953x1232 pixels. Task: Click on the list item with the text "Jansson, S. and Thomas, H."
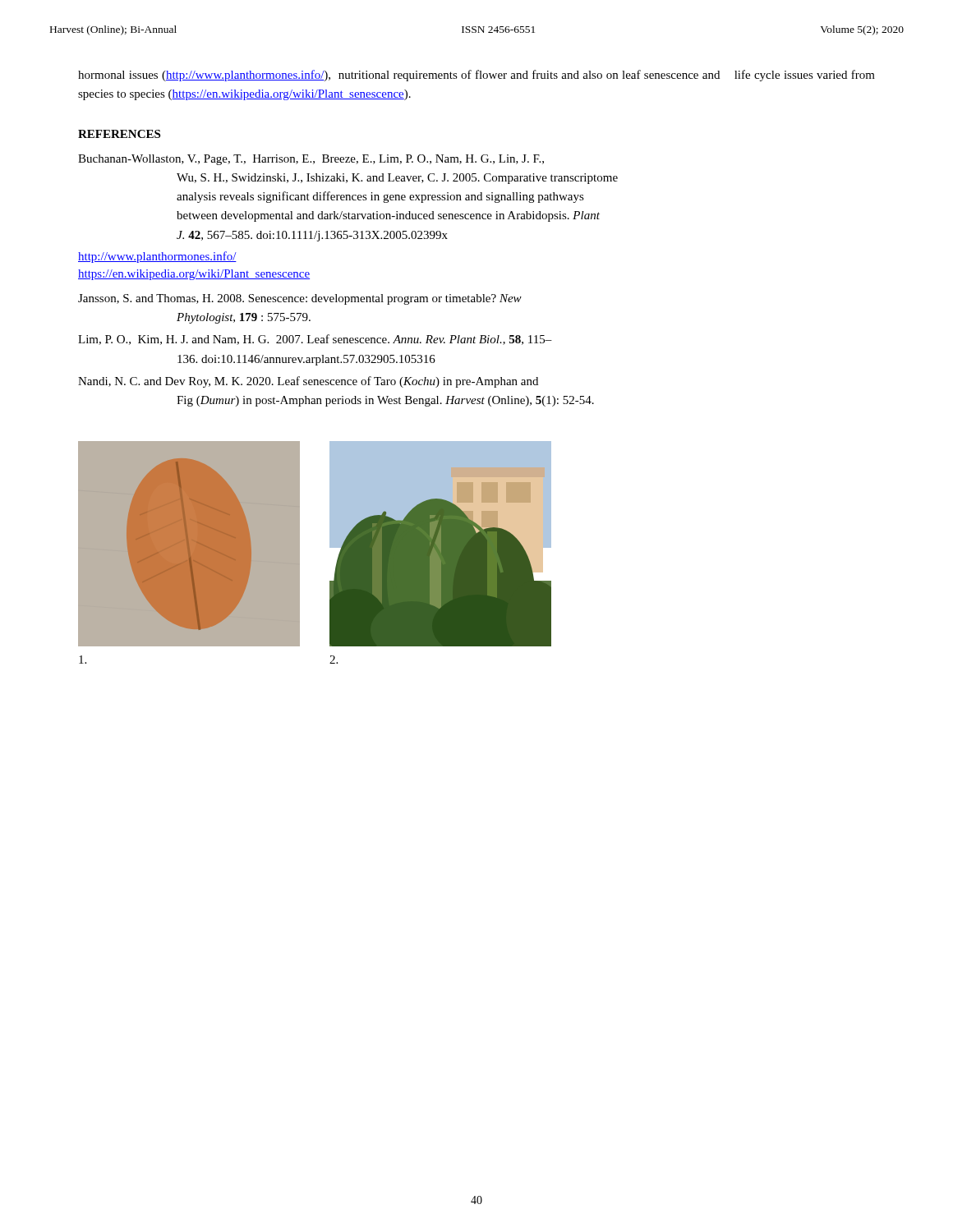click(476, 309)
